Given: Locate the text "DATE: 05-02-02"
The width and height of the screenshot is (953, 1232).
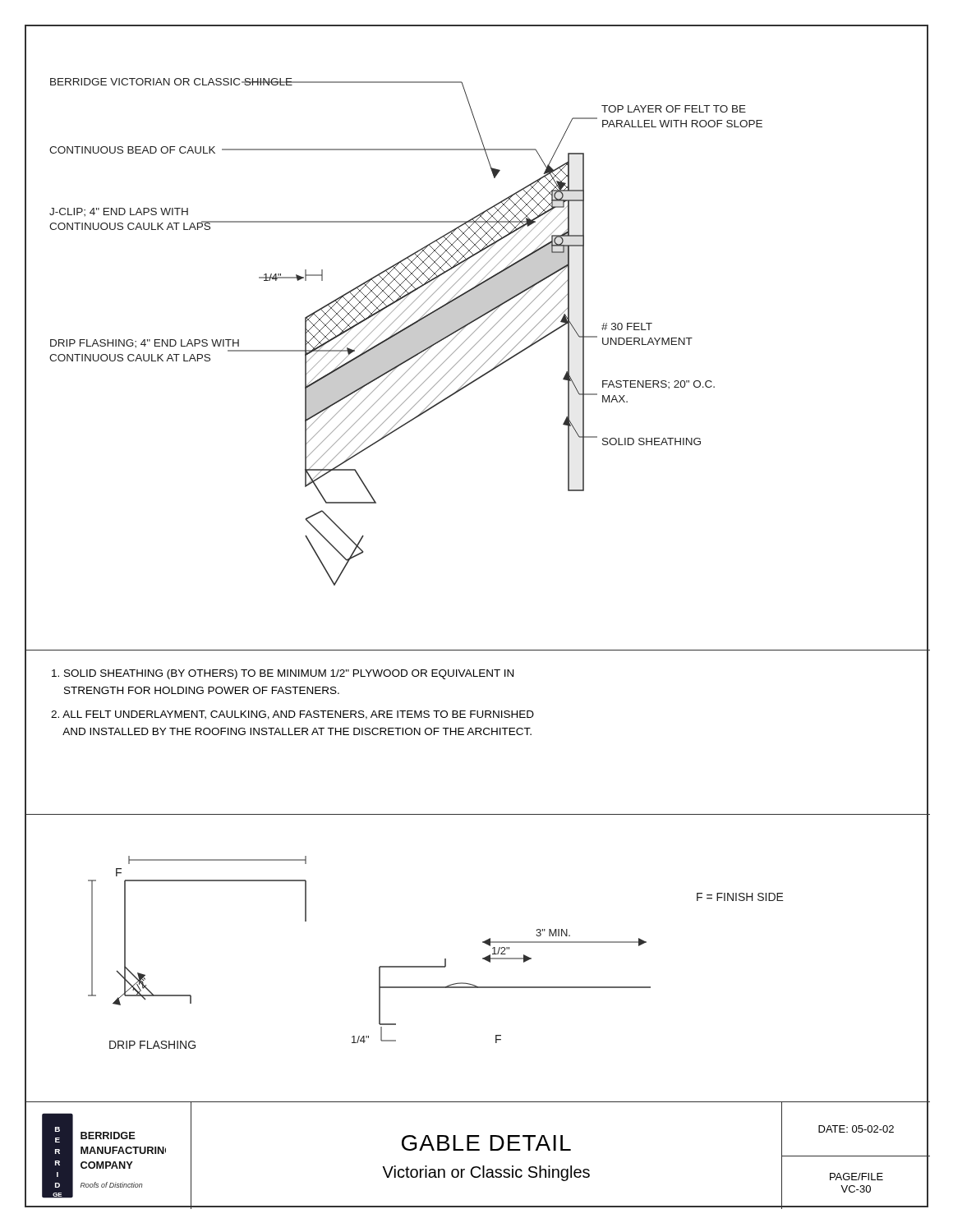Looking at the screenshot, I should click(x=856, y=1129).
